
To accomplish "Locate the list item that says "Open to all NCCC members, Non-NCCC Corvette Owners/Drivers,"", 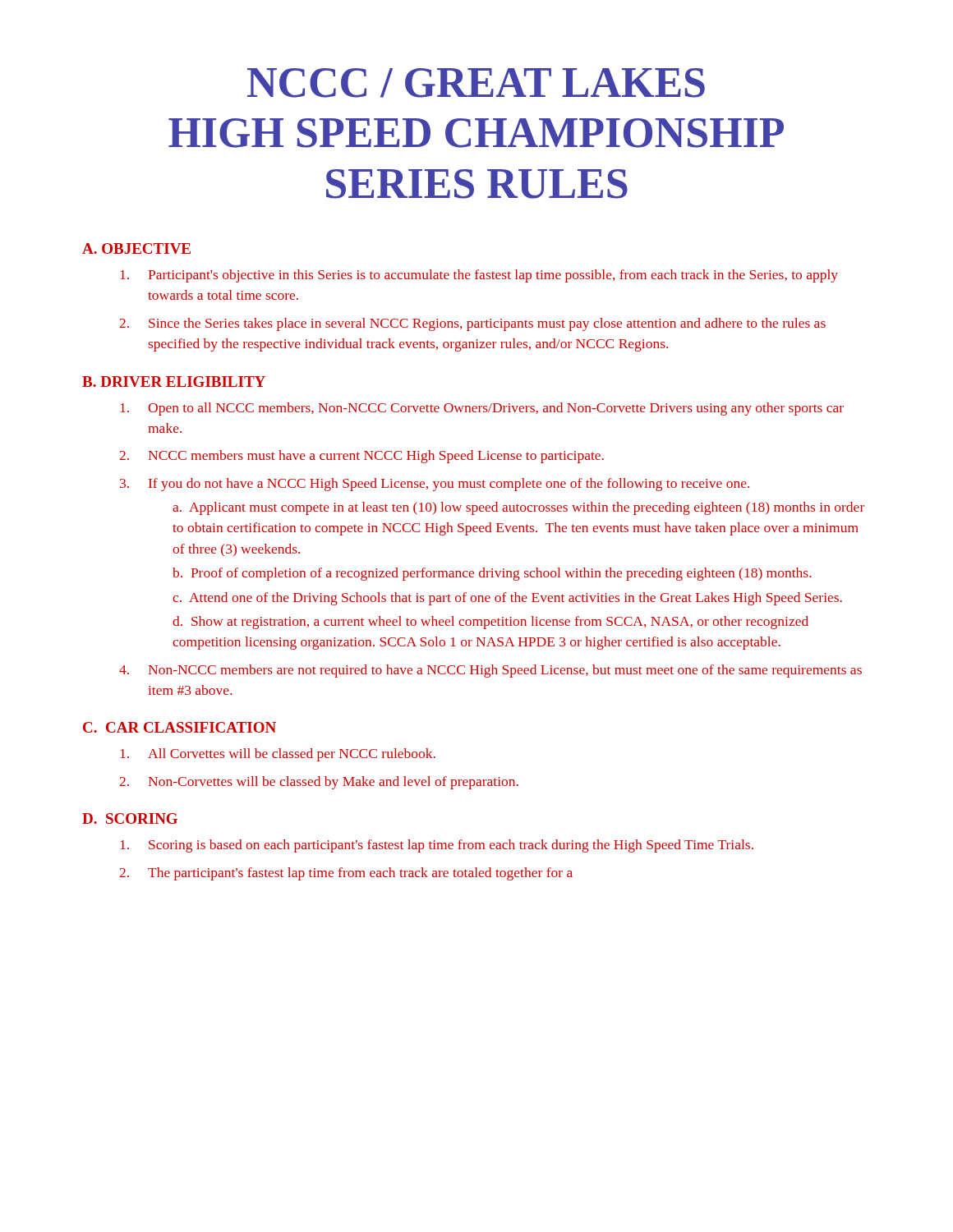I will [x=496, y=417].
